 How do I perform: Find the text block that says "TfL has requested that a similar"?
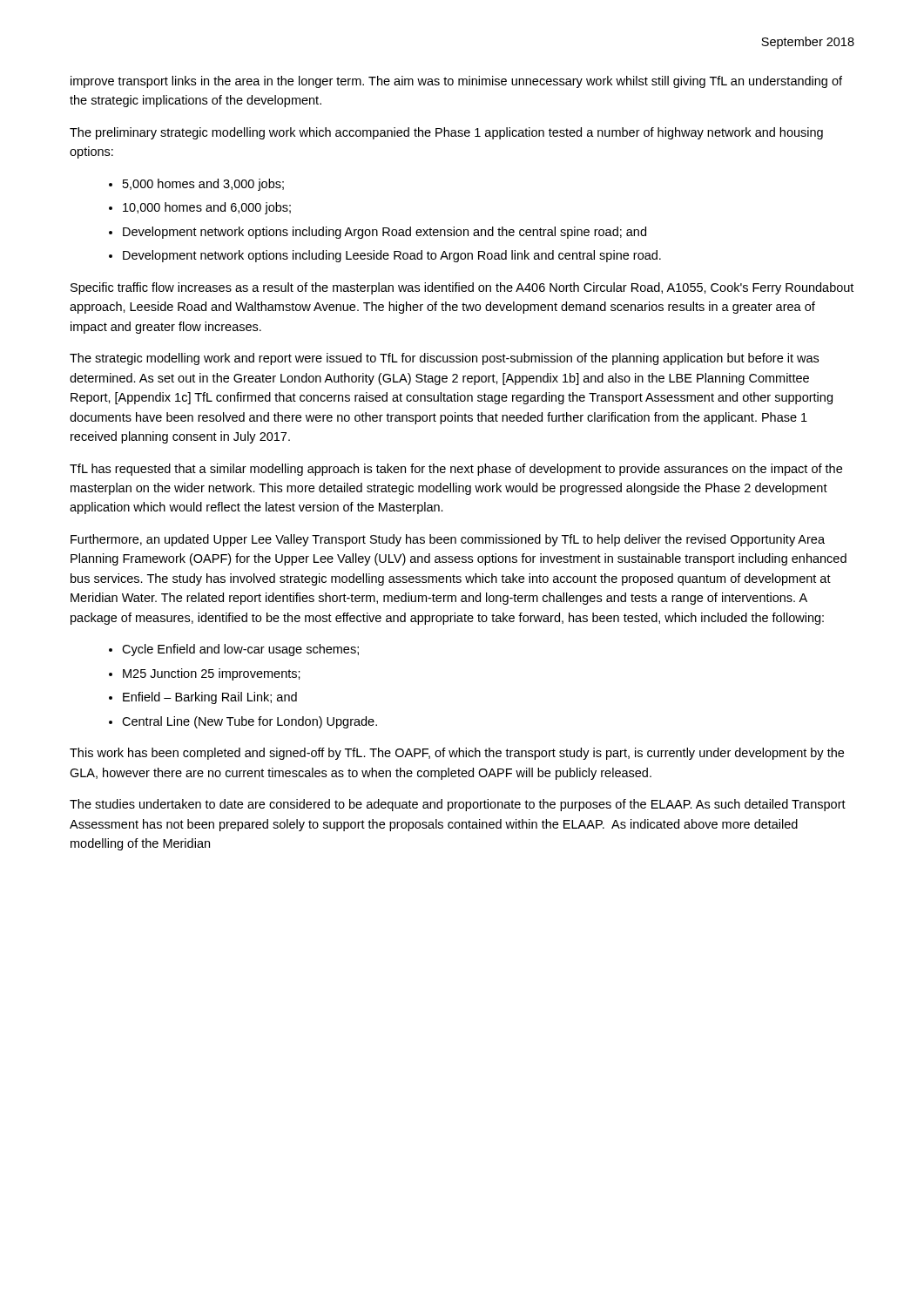point(456,488)
